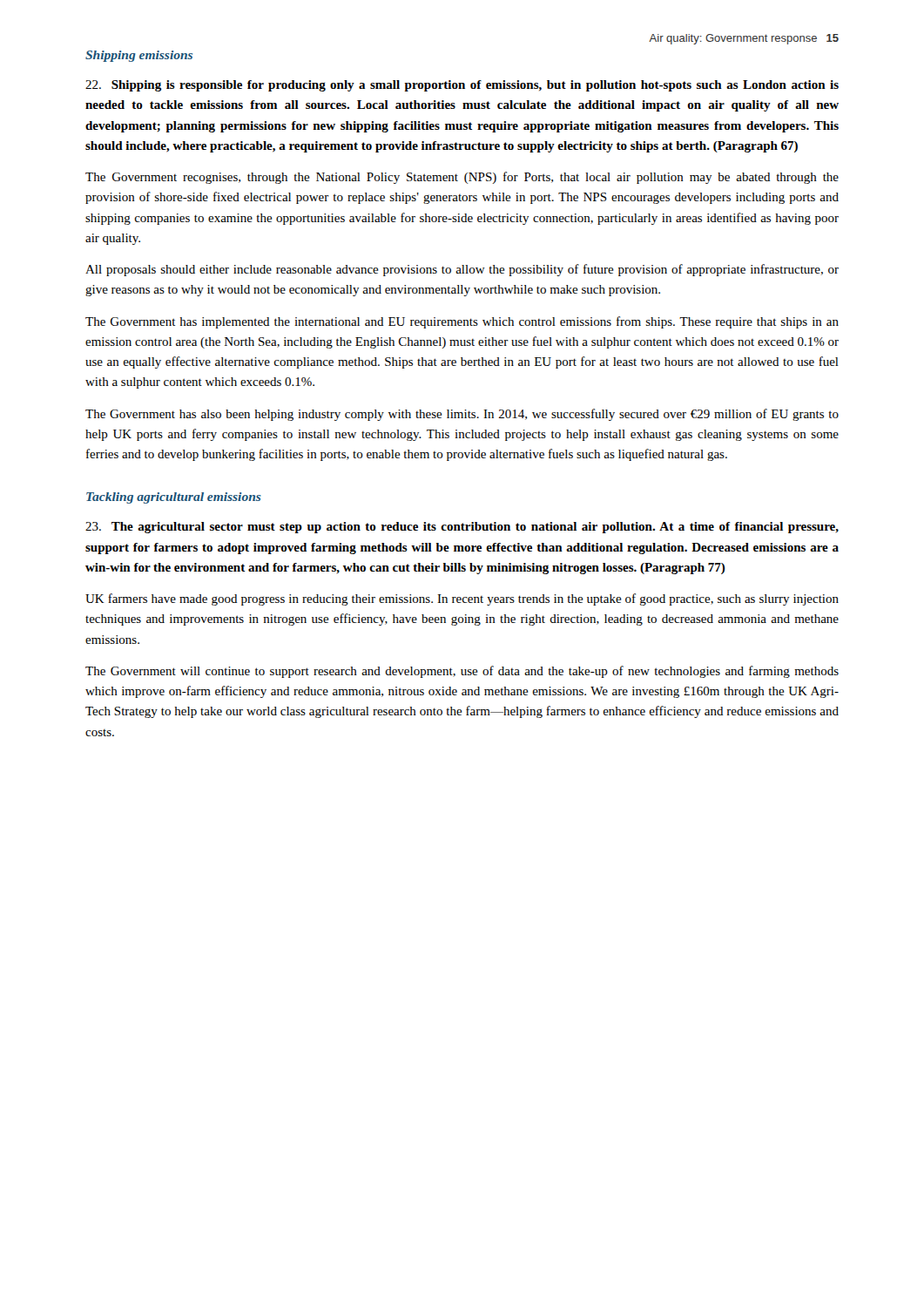Find the region starting "The Government recognises, through the National Policy Statement"
This screenshot has width=924, height=1307.
click(x=462, y=208)
